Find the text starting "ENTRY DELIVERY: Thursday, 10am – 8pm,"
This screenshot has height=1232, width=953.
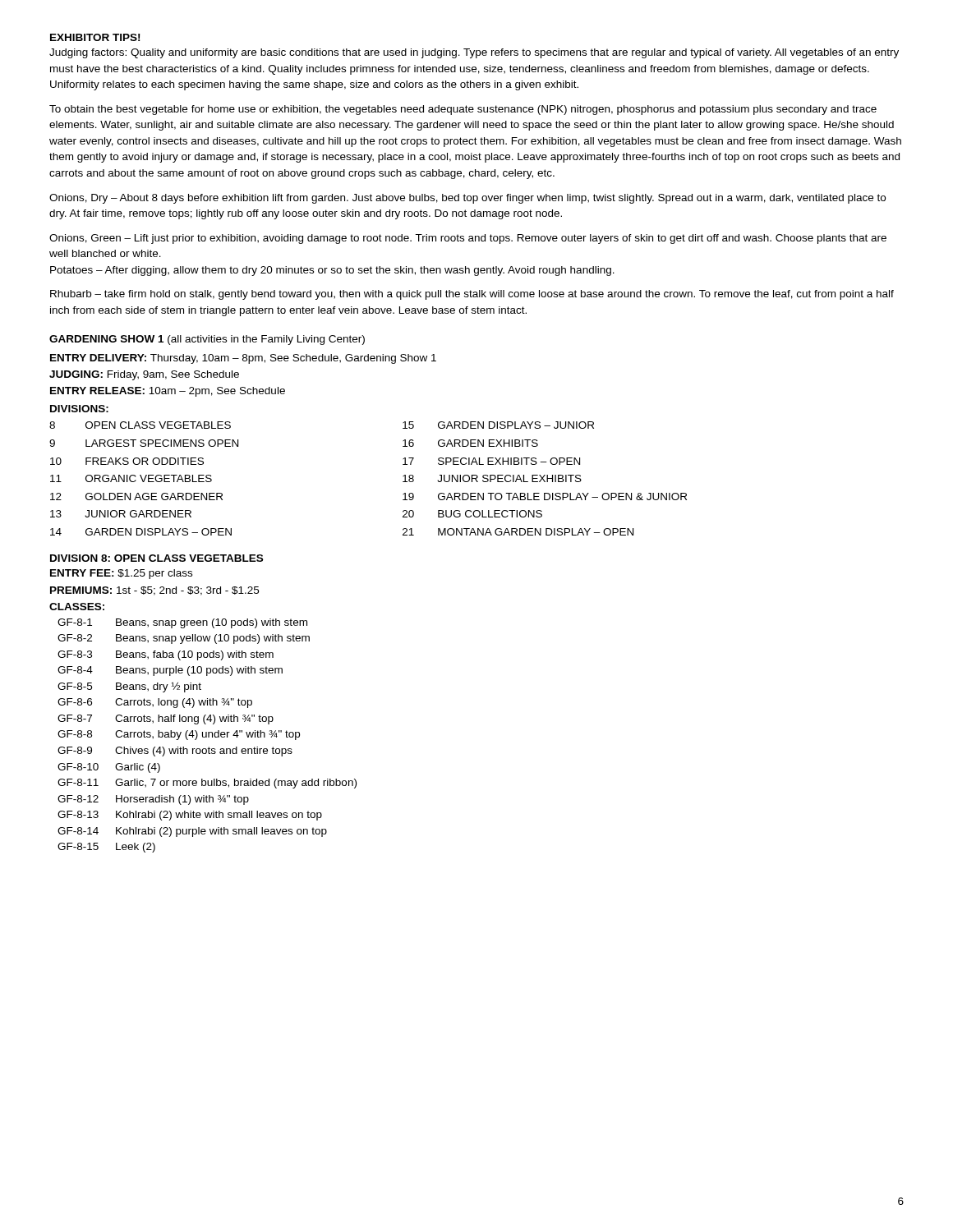(243, 359)
